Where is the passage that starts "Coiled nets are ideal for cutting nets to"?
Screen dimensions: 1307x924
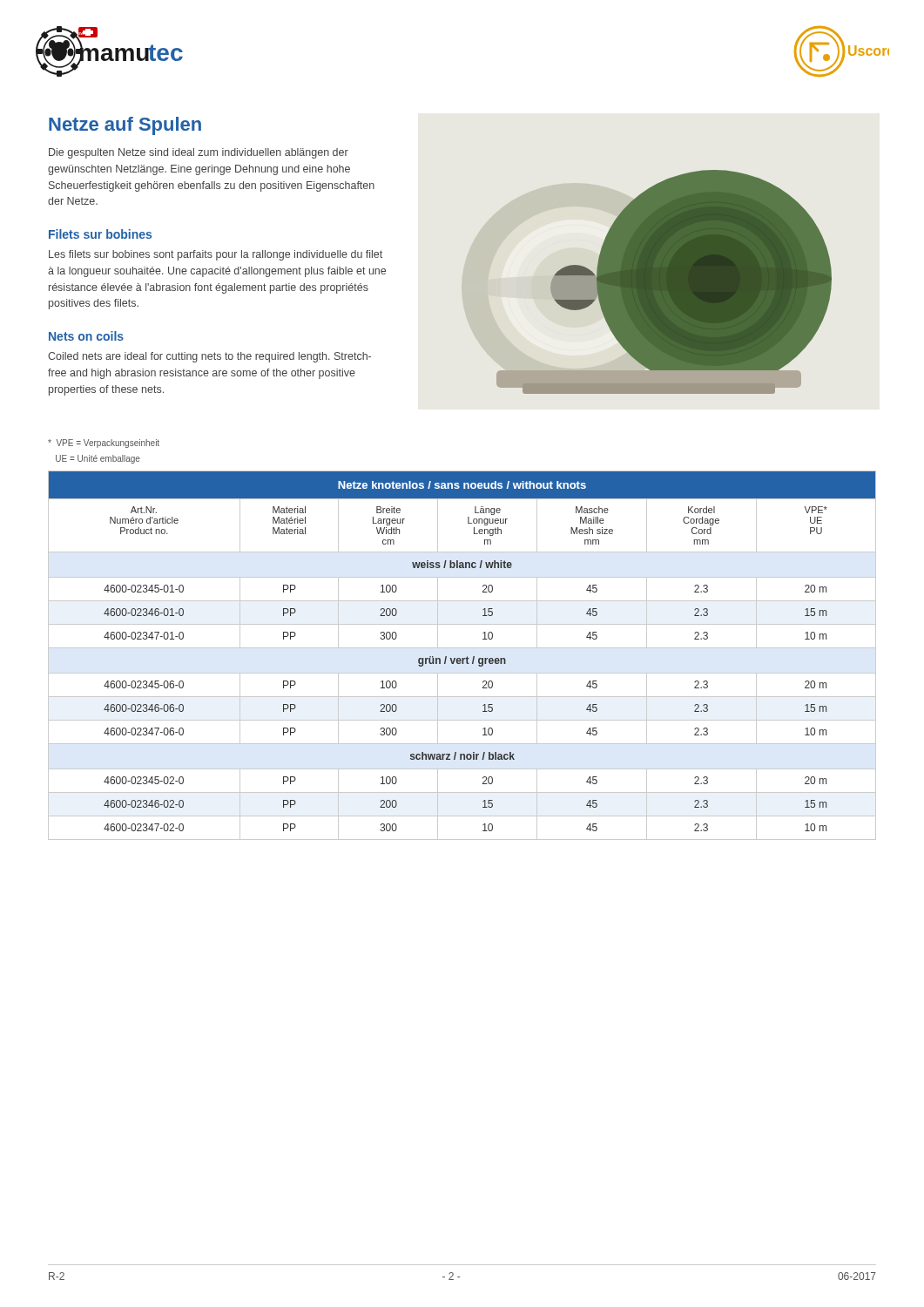click(x=210, y=373)
